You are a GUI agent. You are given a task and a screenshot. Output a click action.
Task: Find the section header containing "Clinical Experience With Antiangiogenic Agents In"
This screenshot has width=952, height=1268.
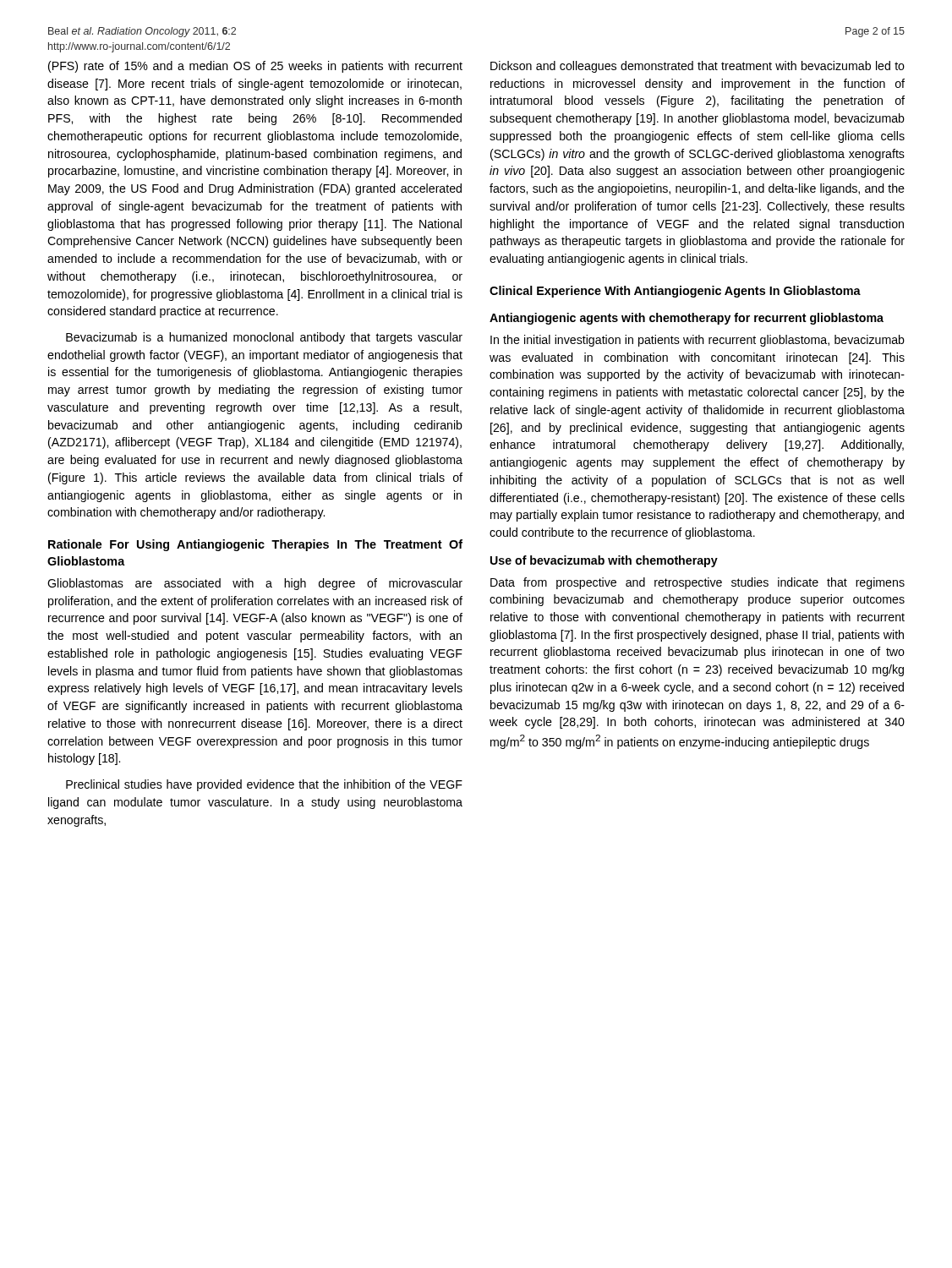coord(675,291)
